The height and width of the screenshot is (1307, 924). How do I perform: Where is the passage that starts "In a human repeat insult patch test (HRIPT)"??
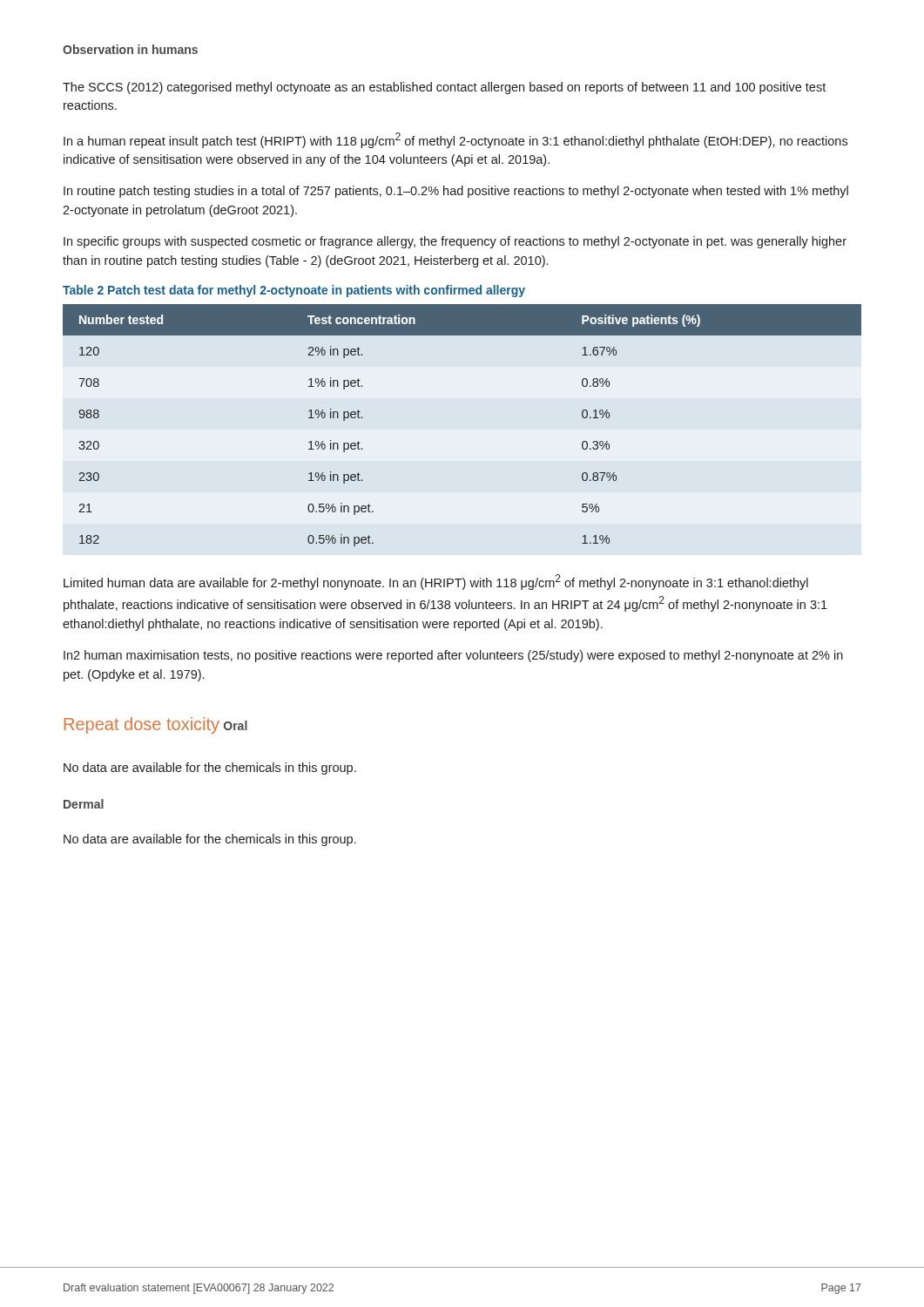462,149
